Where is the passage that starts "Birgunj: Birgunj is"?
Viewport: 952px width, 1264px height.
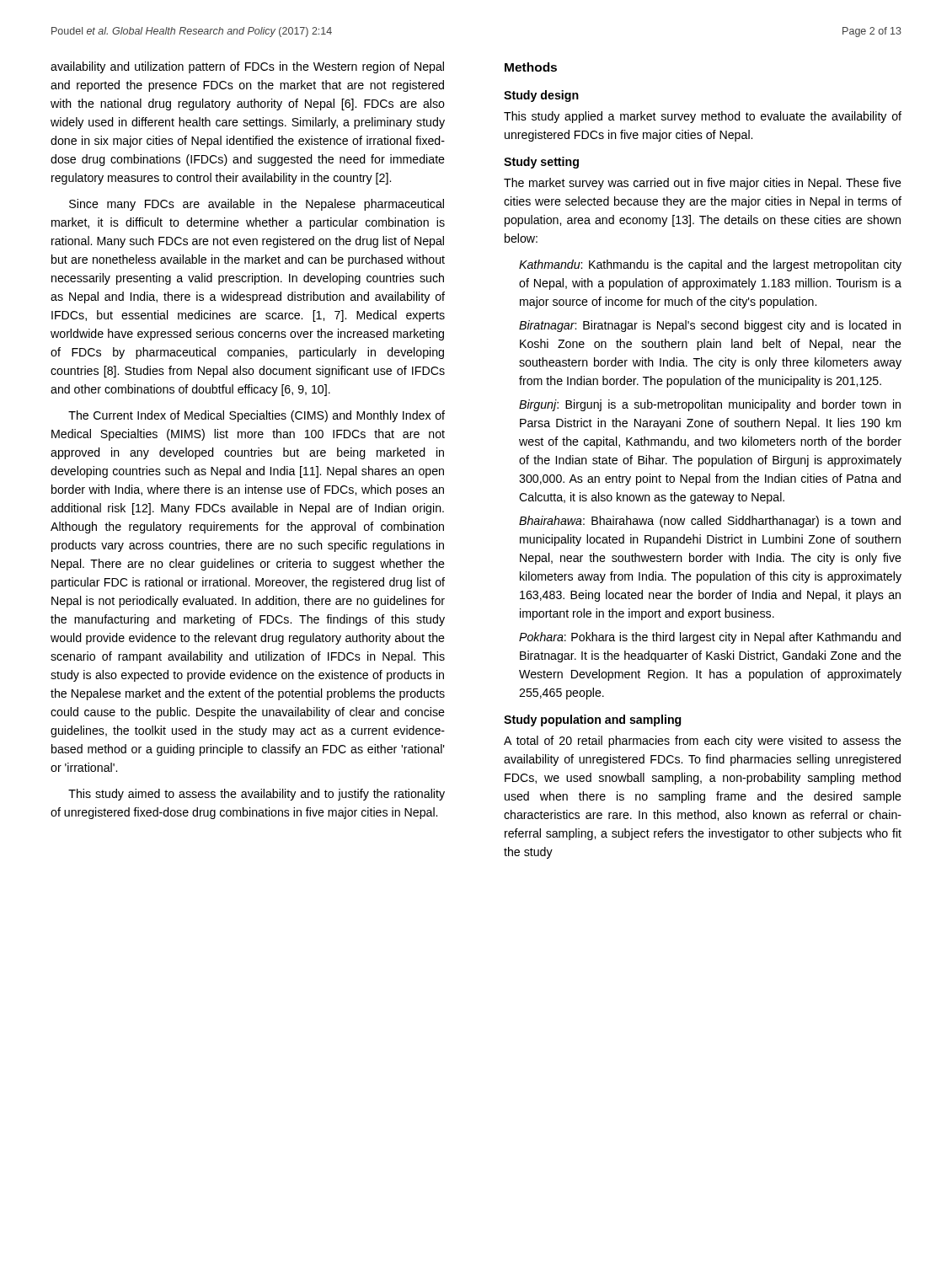point(703,451)
